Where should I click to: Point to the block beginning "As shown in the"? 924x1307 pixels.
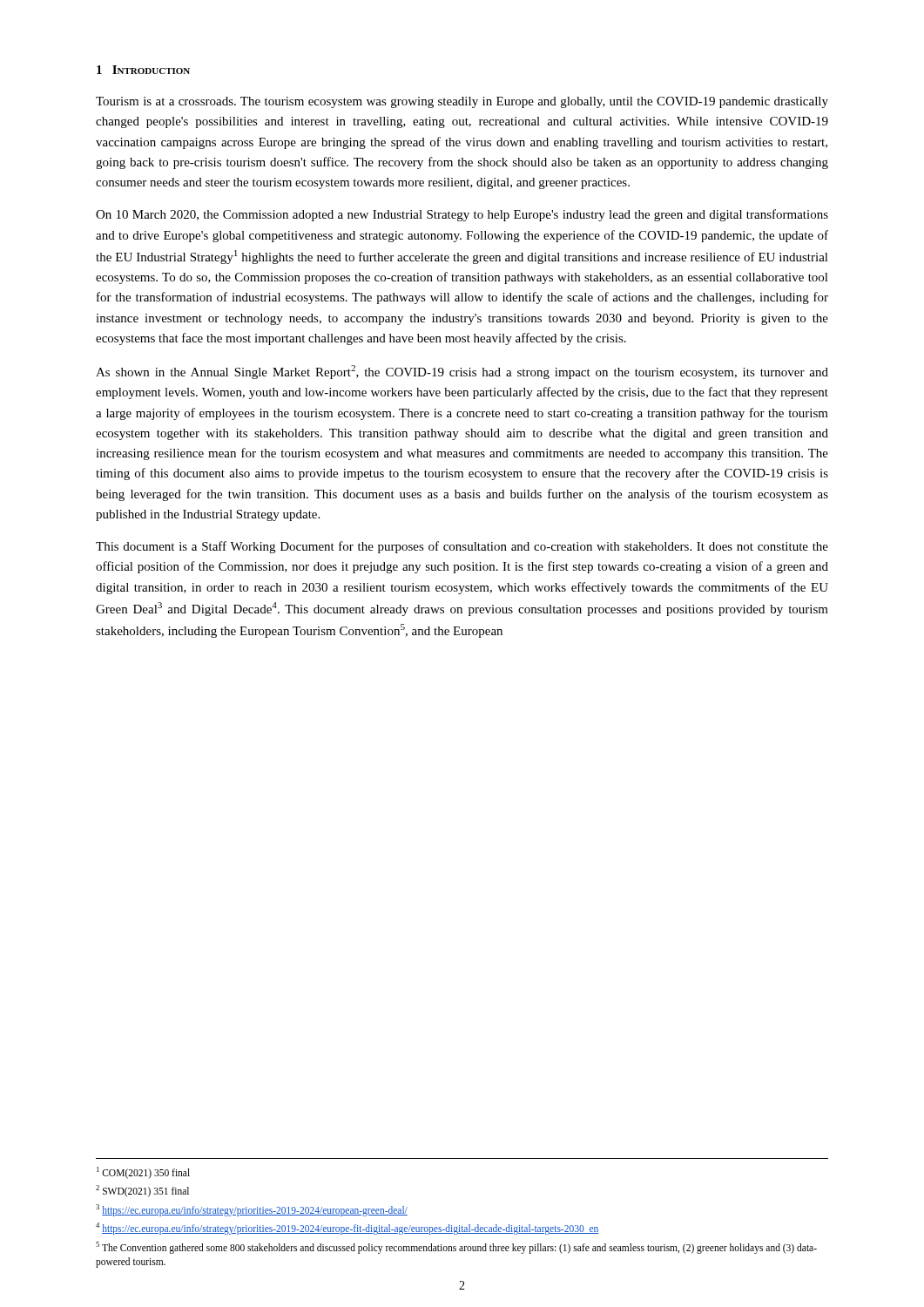click(x=462, y=443)
